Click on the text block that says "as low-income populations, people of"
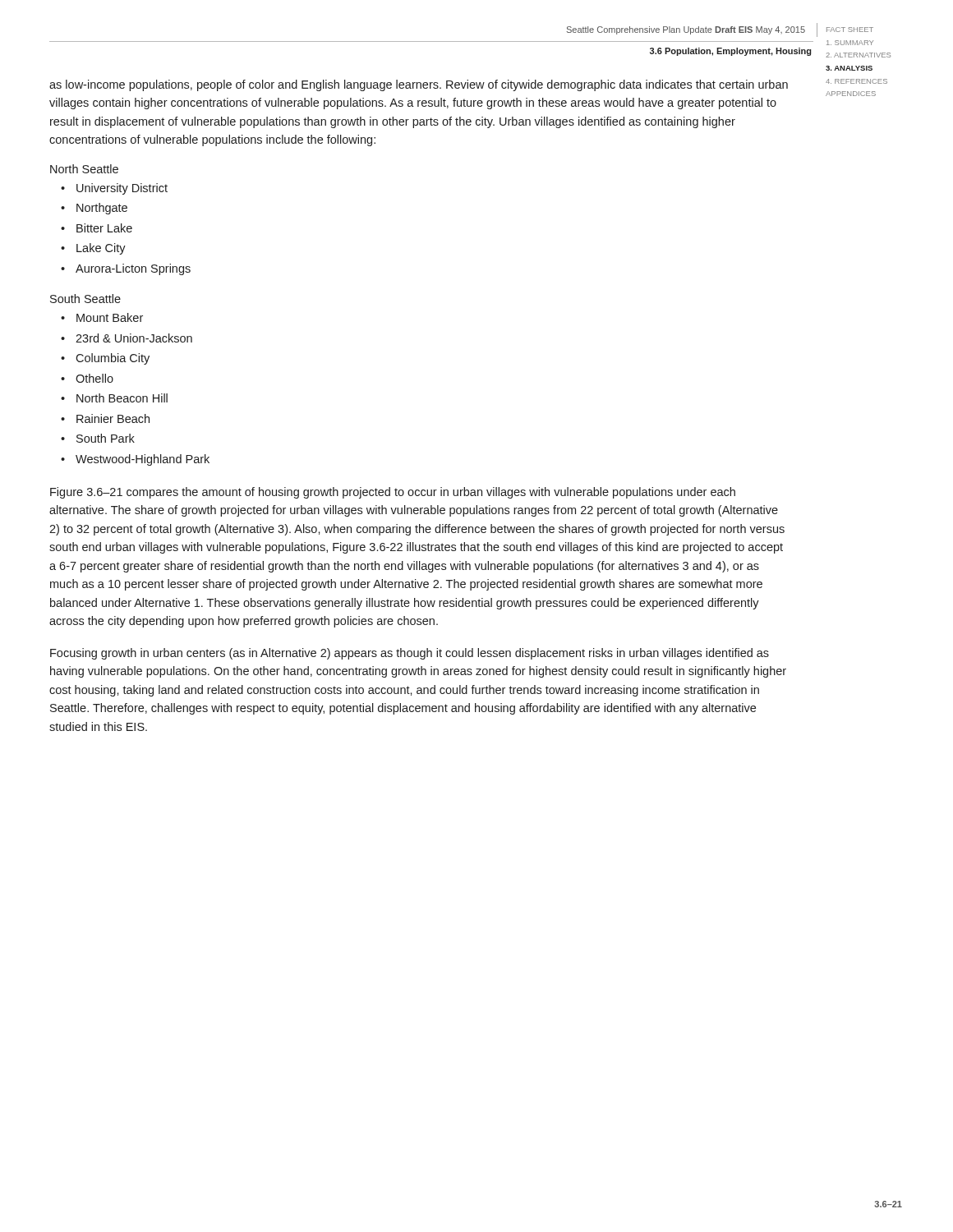The height and width of the screenshot is (1232, 953). tap(419, 112)
